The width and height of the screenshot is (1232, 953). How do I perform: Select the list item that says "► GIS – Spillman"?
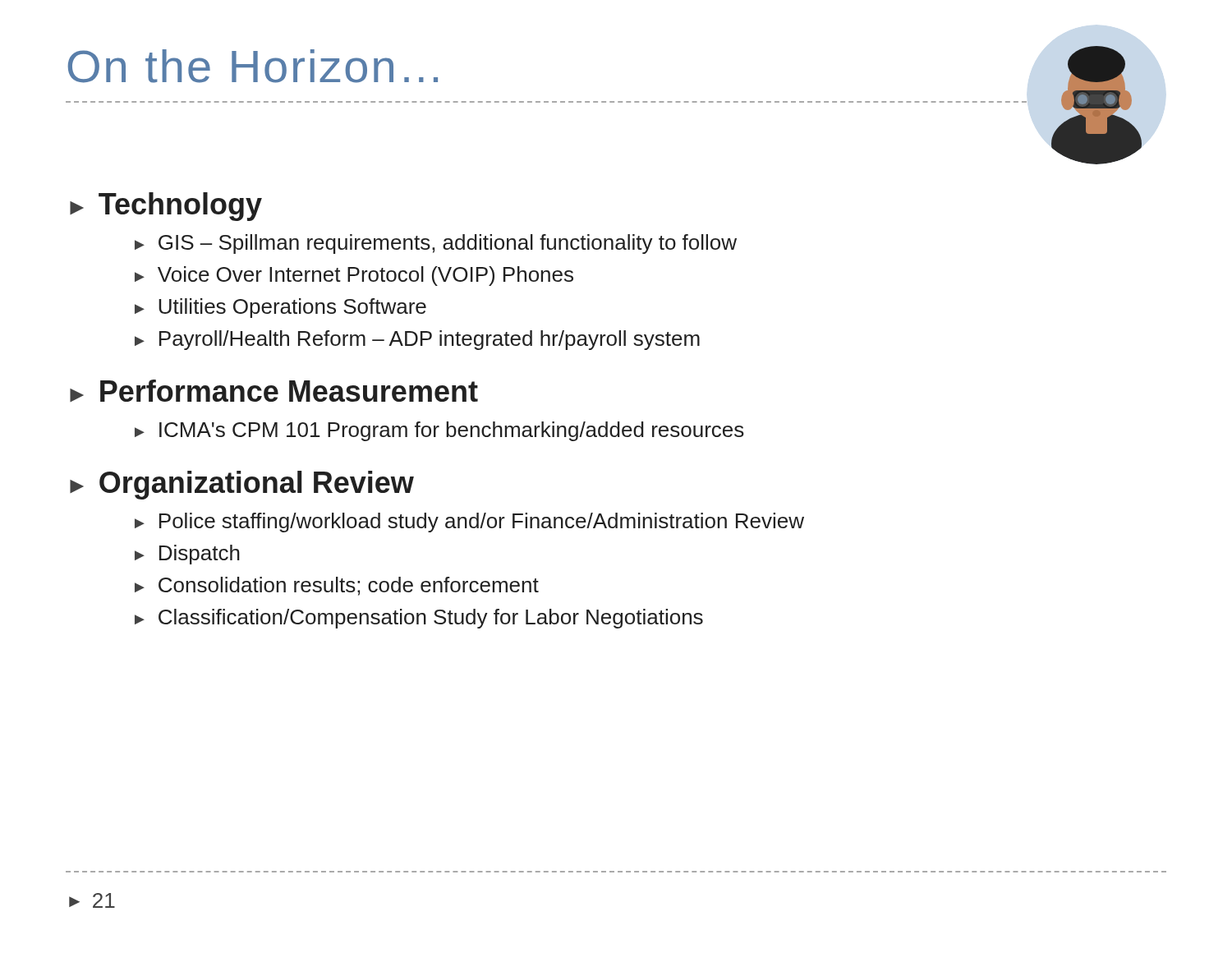(x=434, y=243)
